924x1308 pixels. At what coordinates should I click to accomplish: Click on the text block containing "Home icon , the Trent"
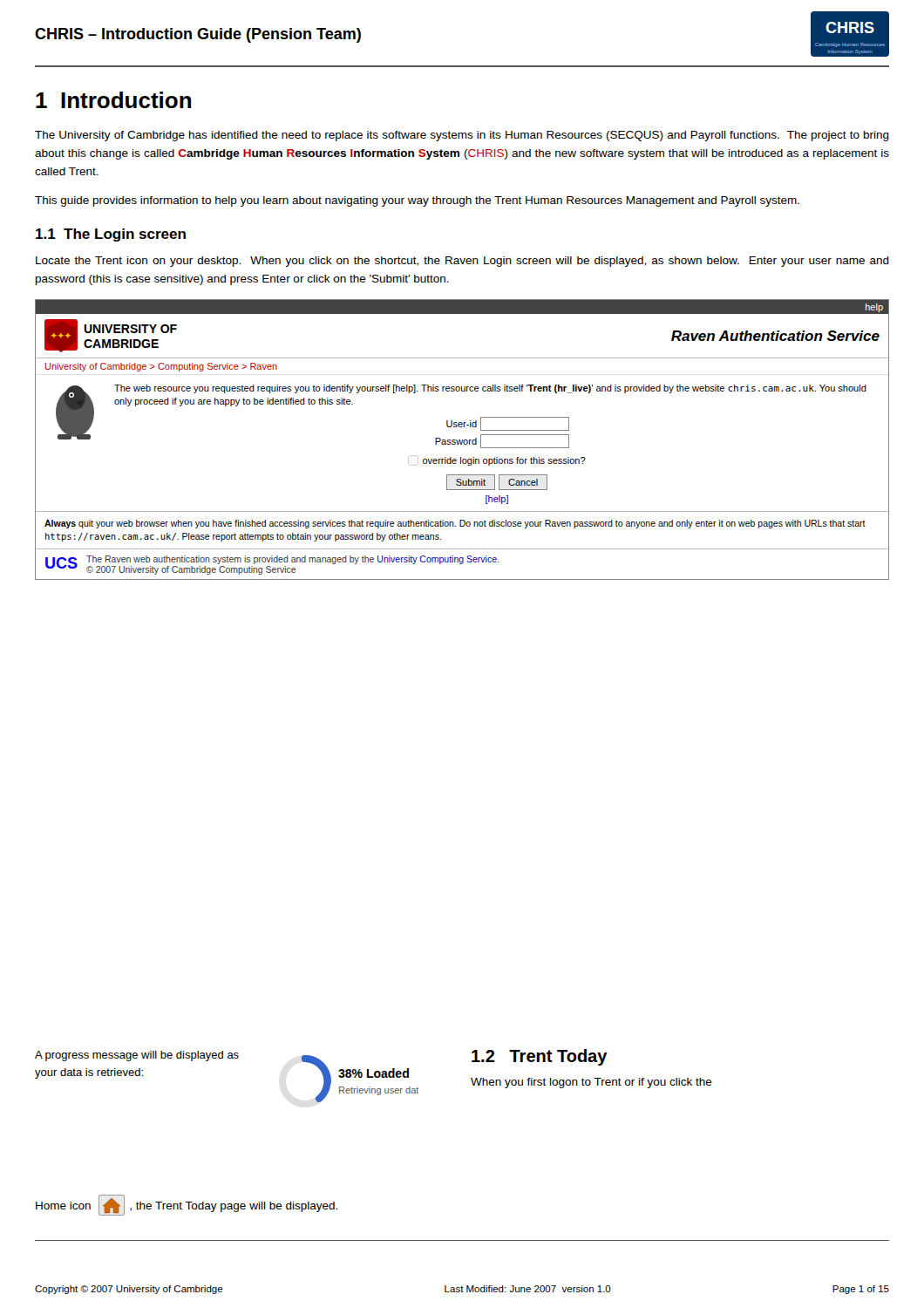[x=187, y=1205]
